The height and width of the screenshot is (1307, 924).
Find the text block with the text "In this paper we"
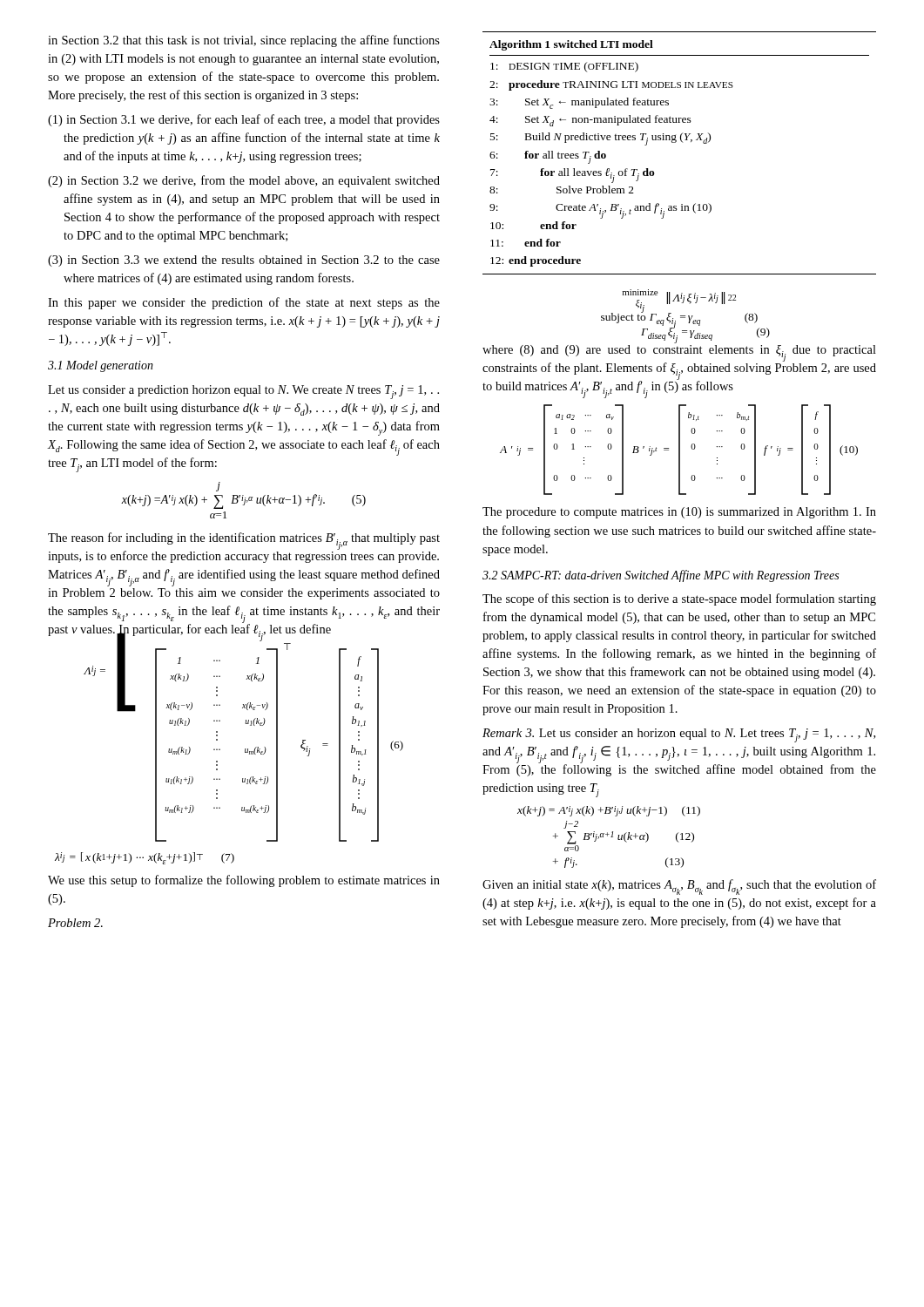[244, 321]
